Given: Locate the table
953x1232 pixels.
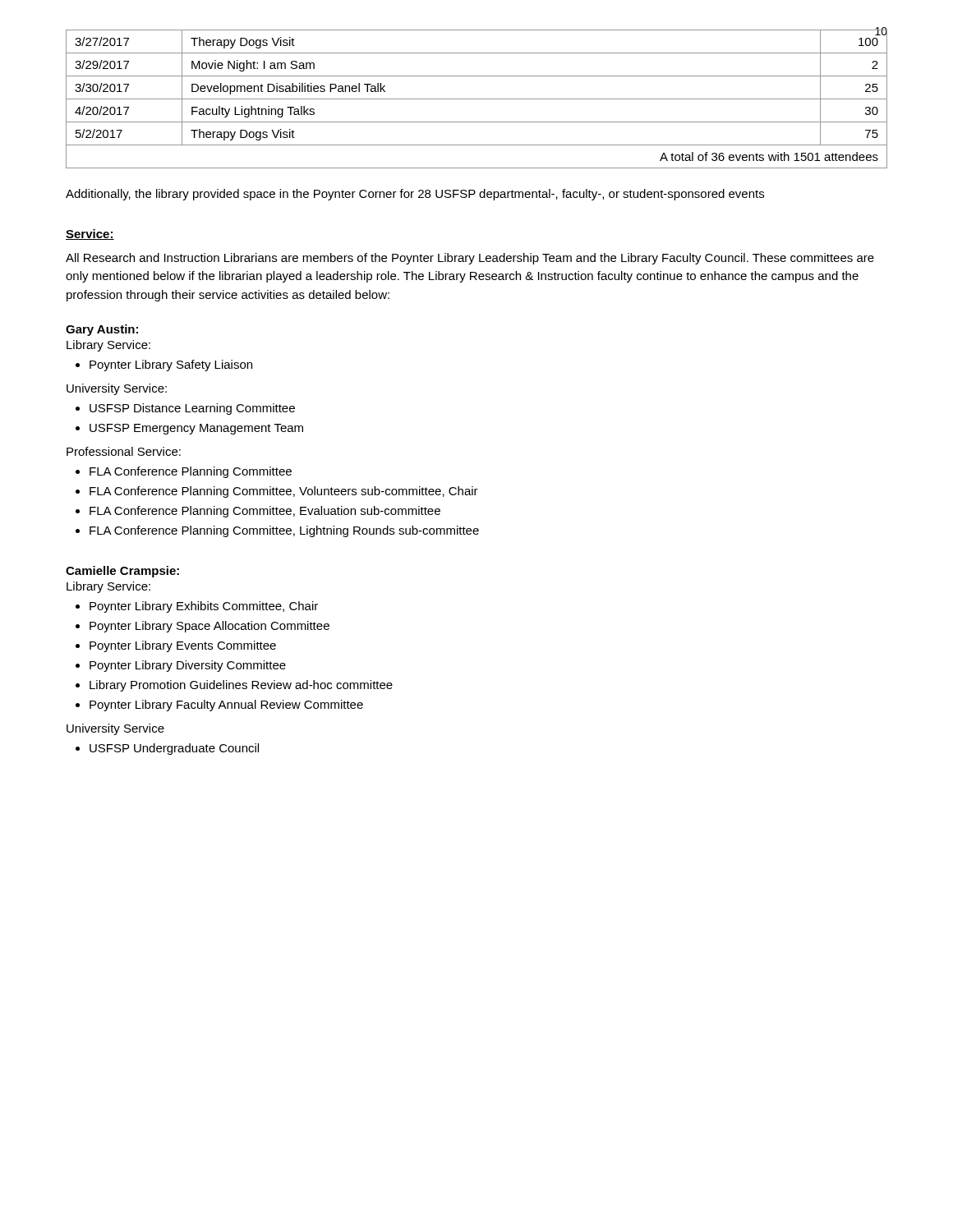Looking at the screenshot, I should (x=476, y=99).
